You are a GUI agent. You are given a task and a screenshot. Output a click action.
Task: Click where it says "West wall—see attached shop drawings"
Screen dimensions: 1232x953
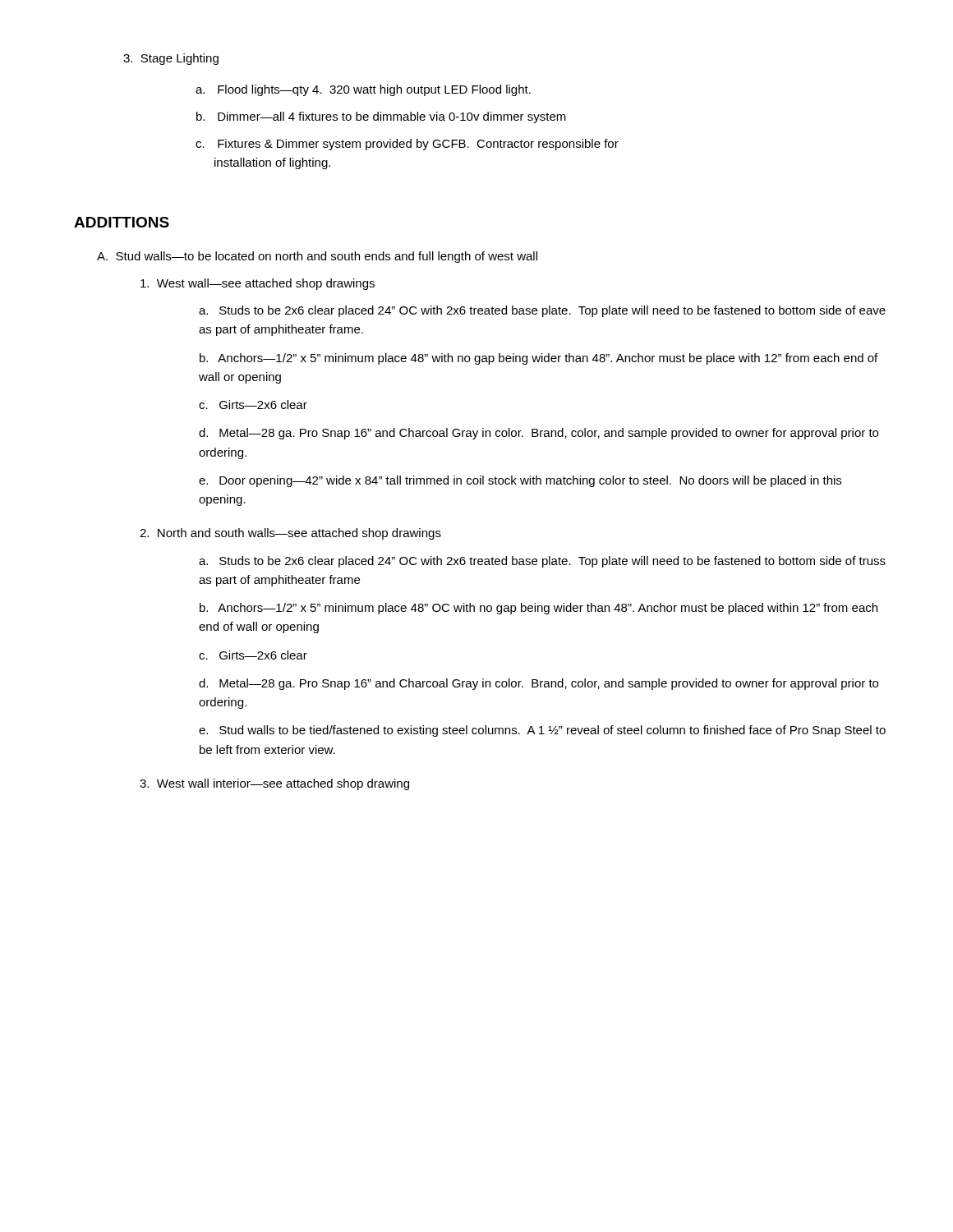click(x=257, y=283)
